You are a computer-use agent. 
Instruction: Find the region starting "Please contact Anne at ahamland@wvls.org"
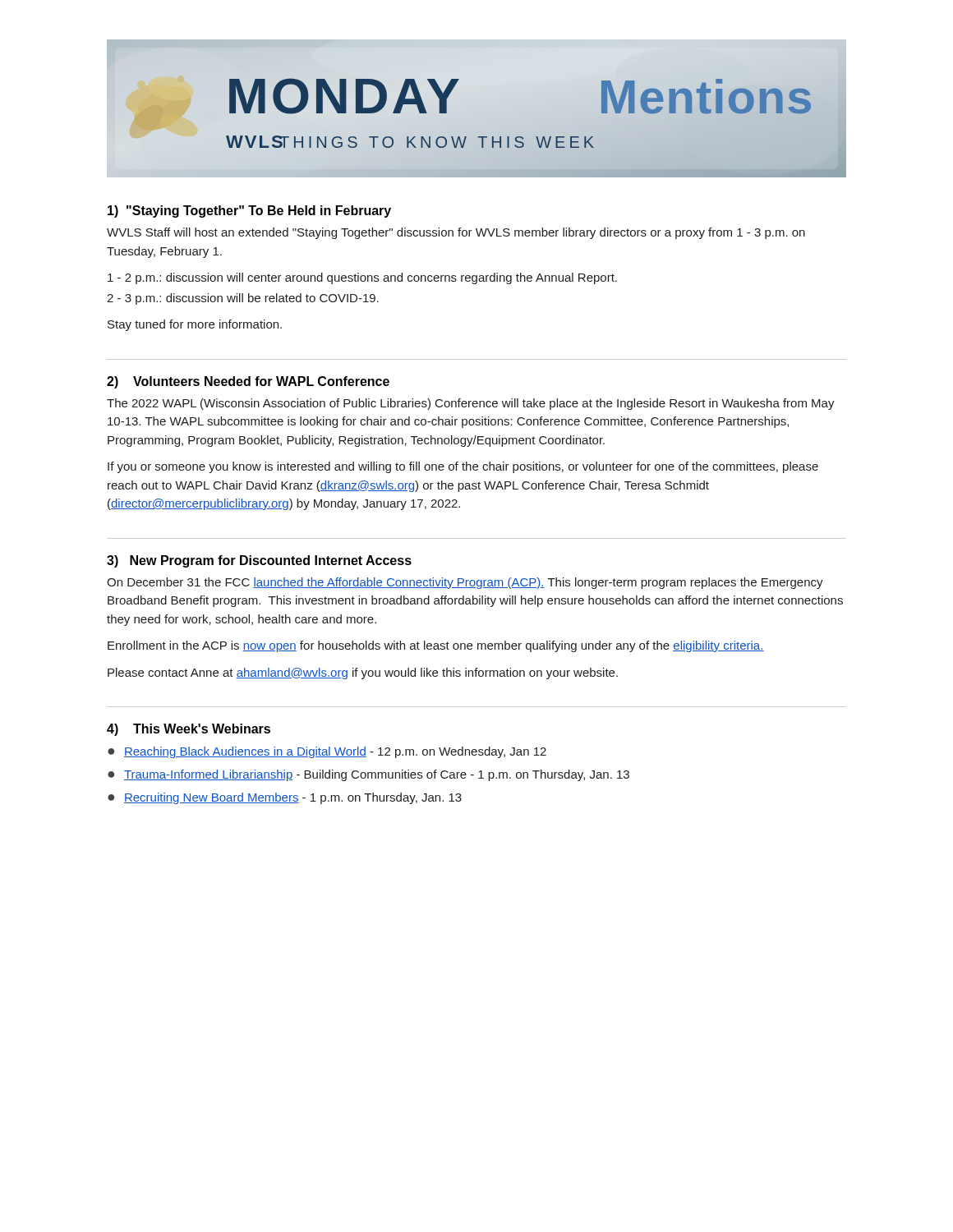pos(363,672)
